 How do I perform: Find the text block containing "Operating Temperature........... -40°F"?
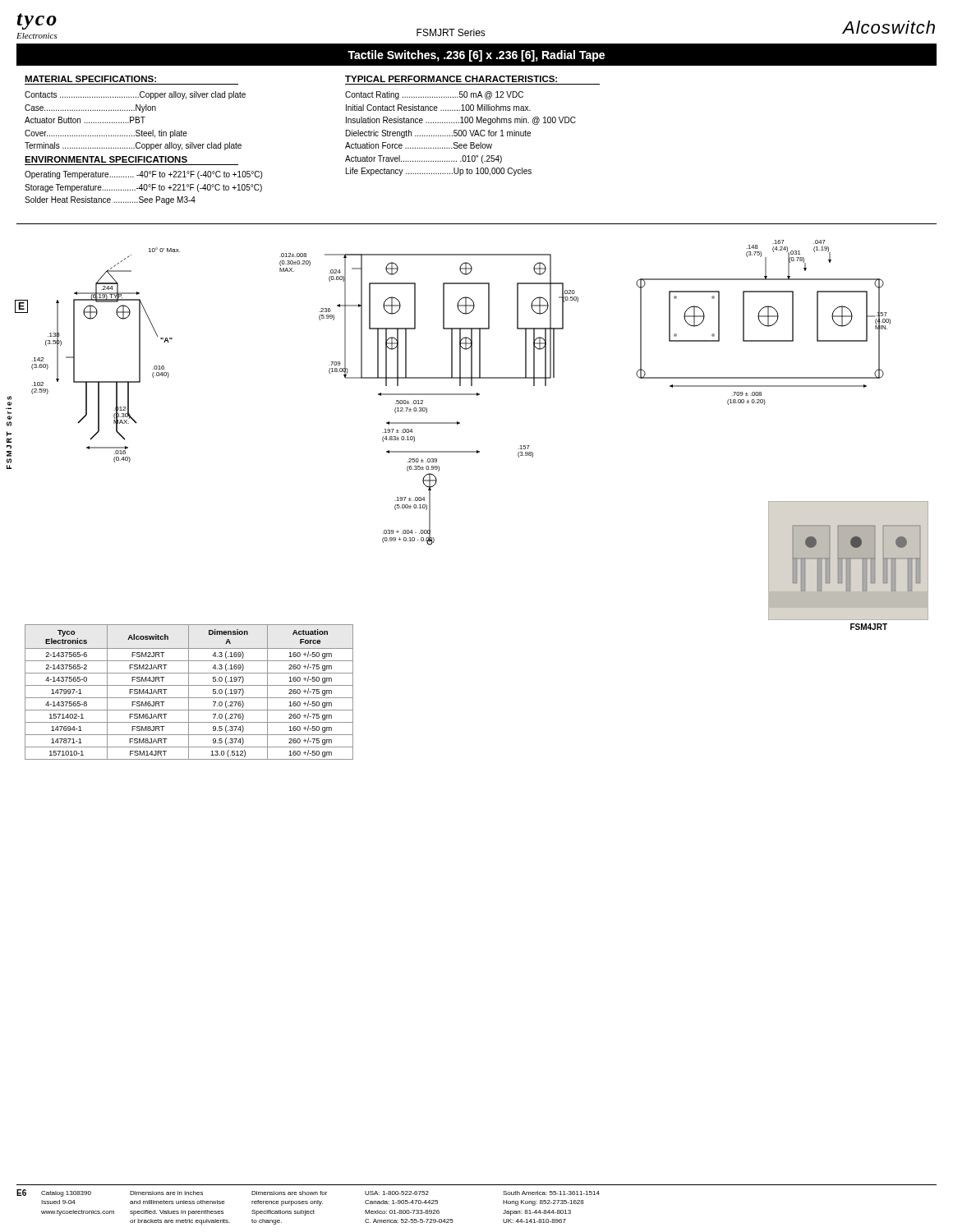[x=144, y=187]
